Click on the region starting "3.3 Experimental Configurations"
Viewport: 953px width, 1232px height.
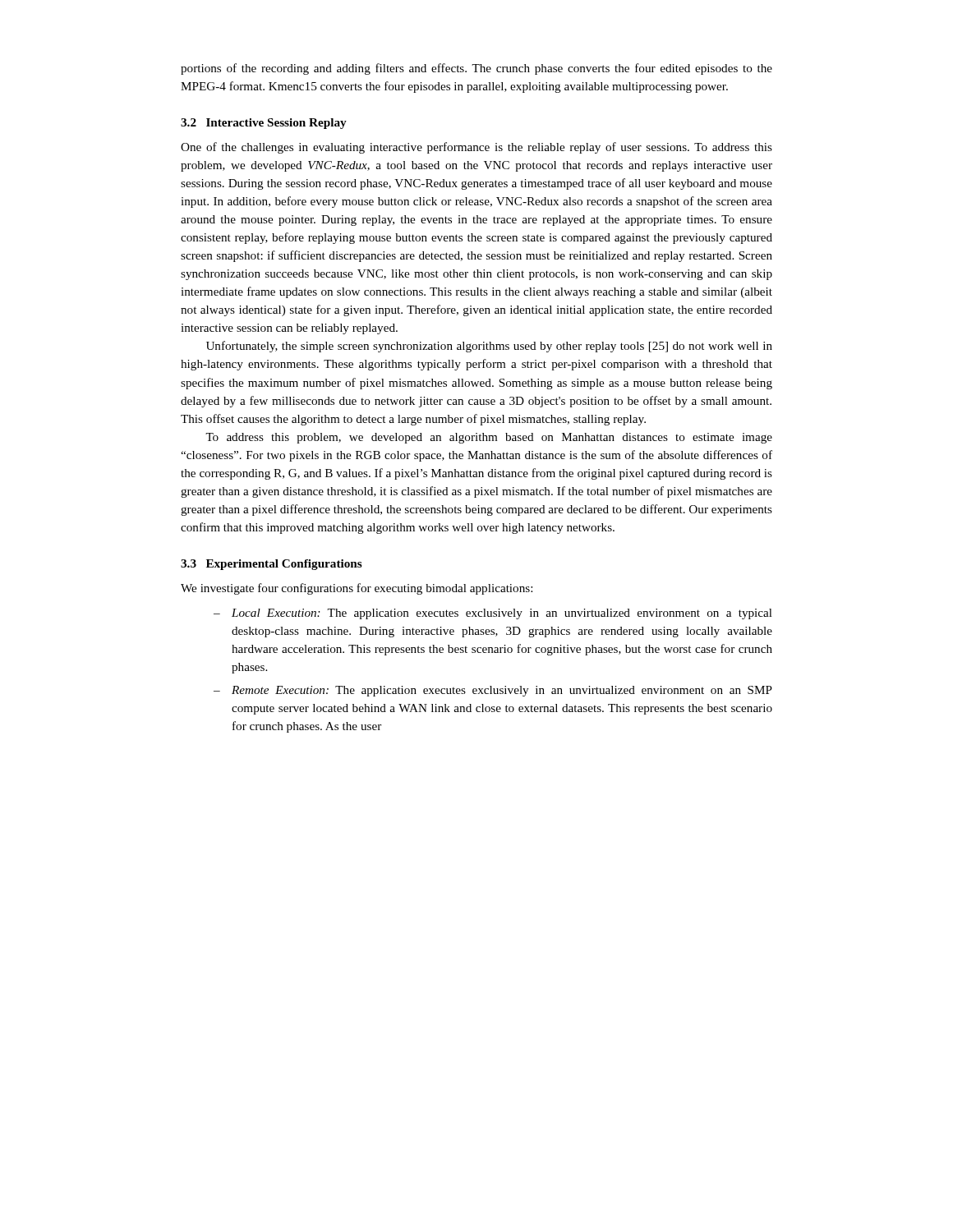coord(271,563)
